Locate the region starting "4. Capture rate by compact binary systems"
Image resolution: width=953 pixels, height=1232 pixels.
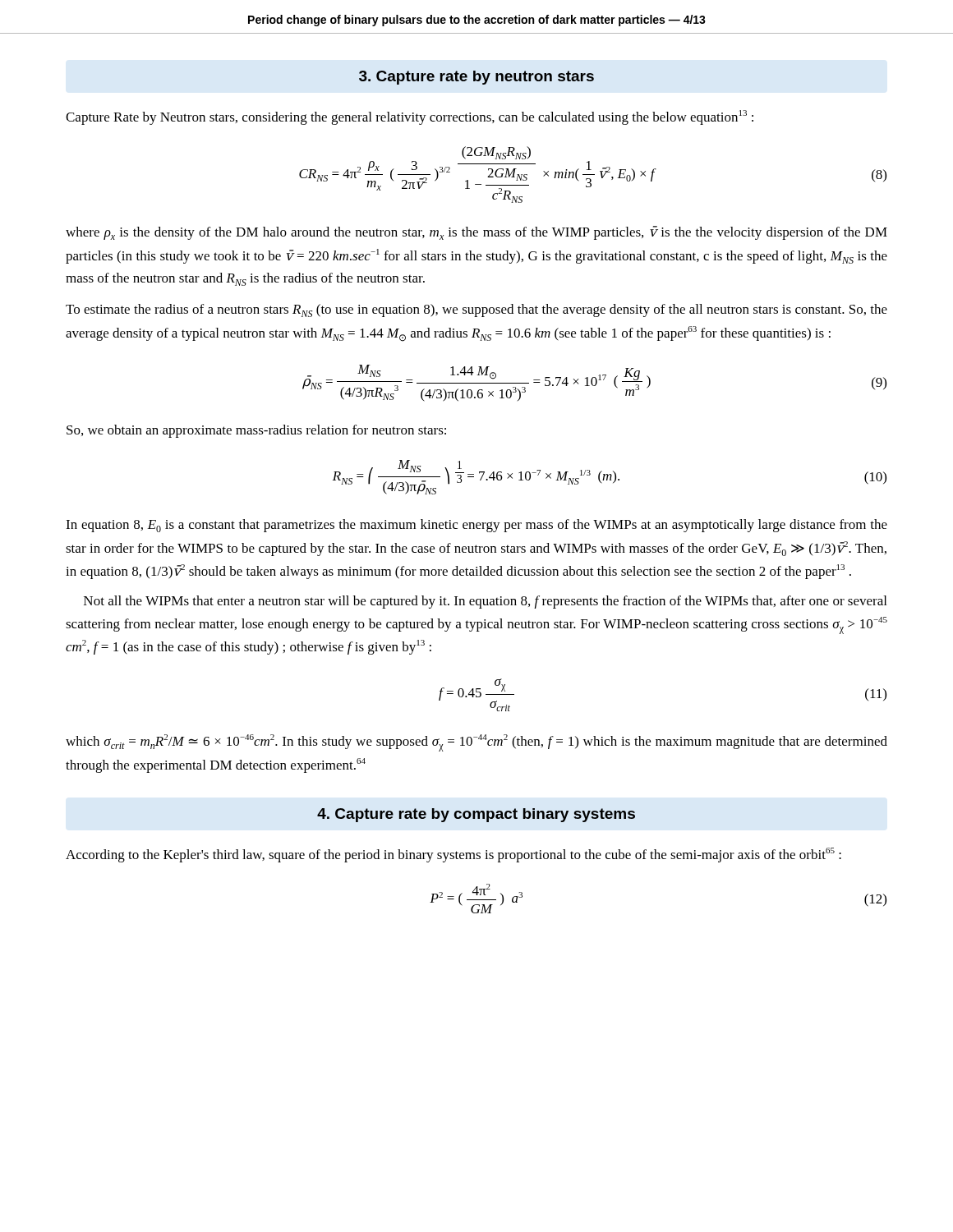tap(476, 813)
